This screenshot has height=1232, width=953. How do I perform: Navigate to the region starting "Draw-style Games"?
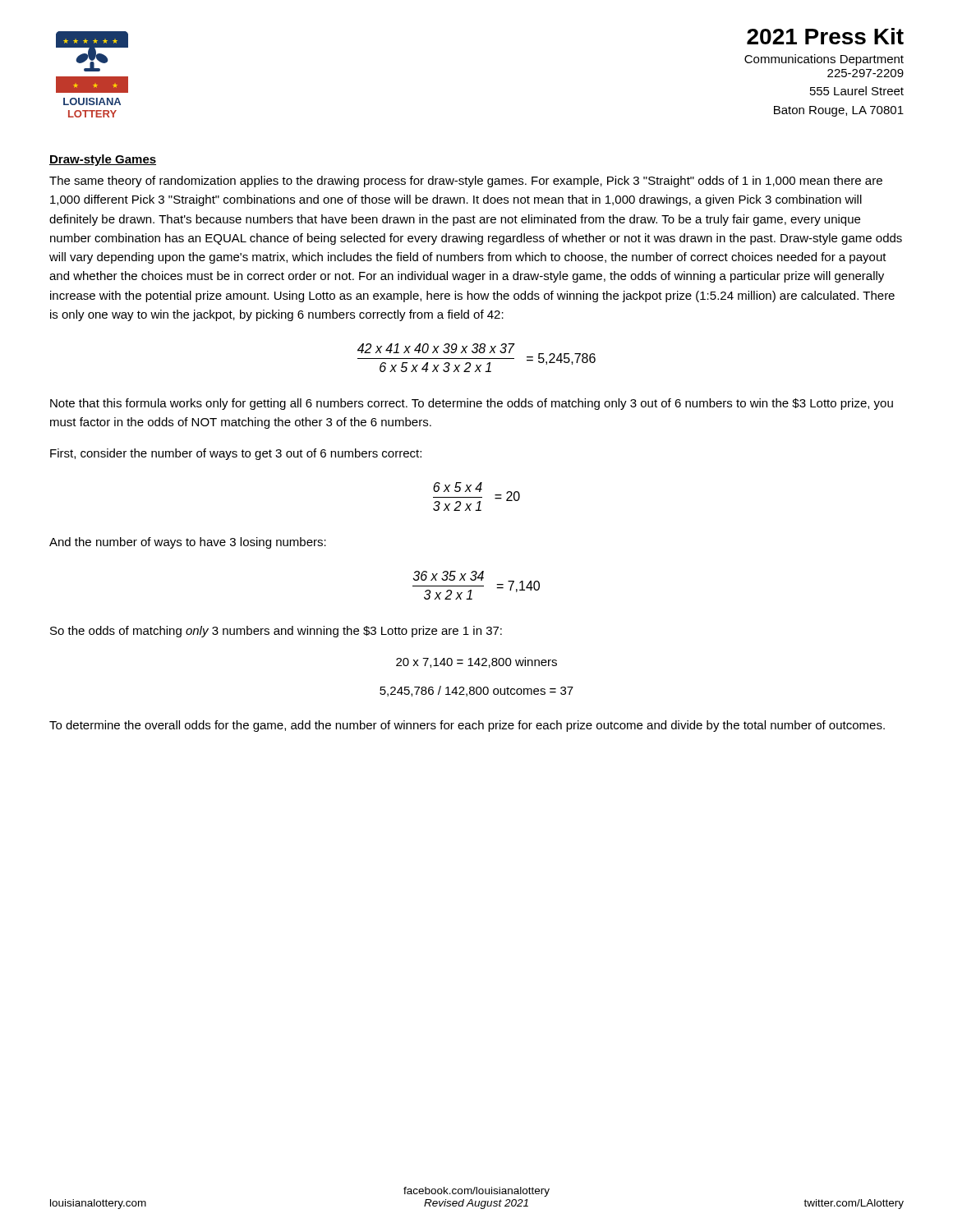tap(103, 159)
